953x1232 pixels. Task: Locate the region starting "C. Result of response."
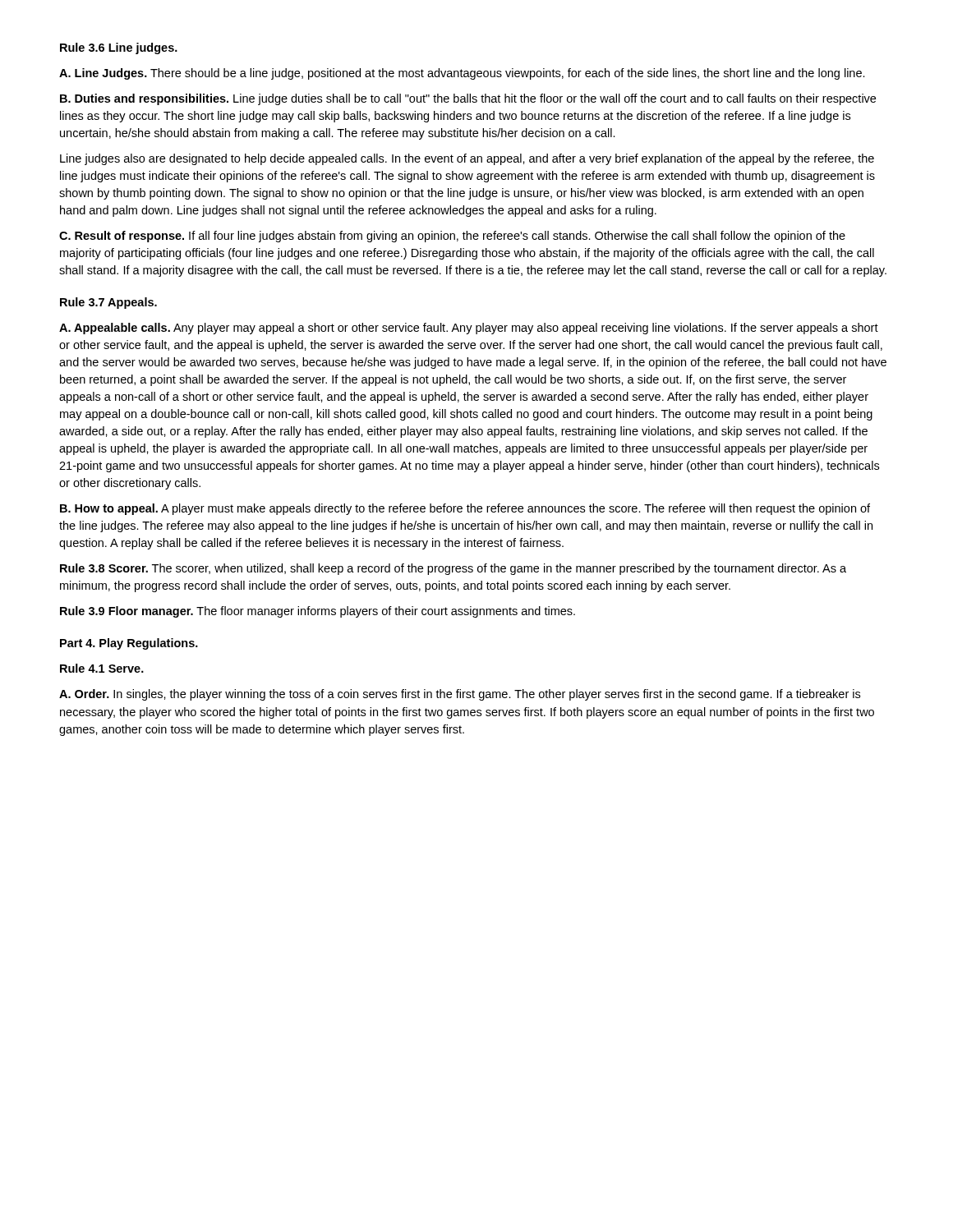point(473,253)
